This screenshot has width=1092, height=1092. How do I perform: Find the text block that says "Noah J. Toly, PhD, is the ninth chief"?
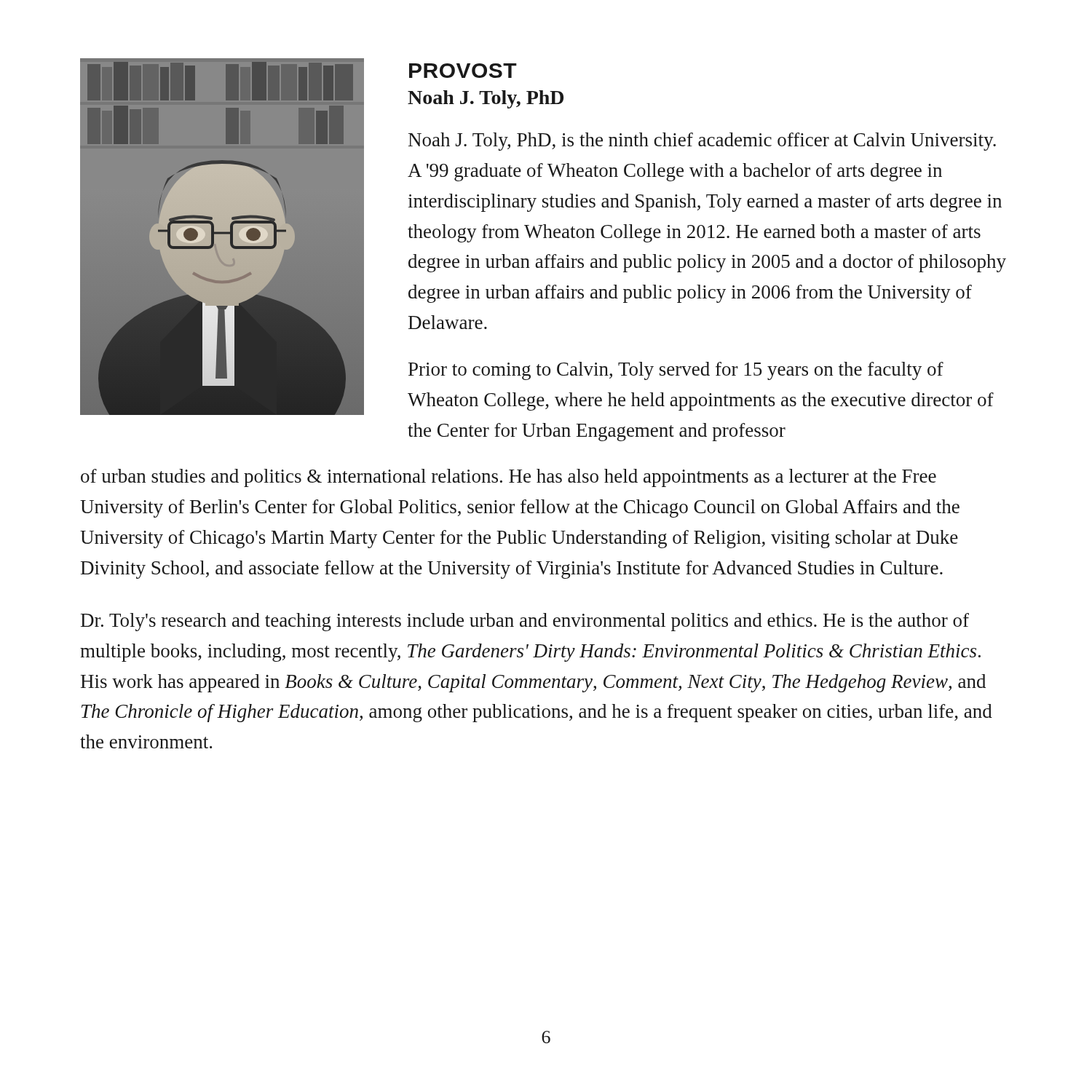(707, 231)
